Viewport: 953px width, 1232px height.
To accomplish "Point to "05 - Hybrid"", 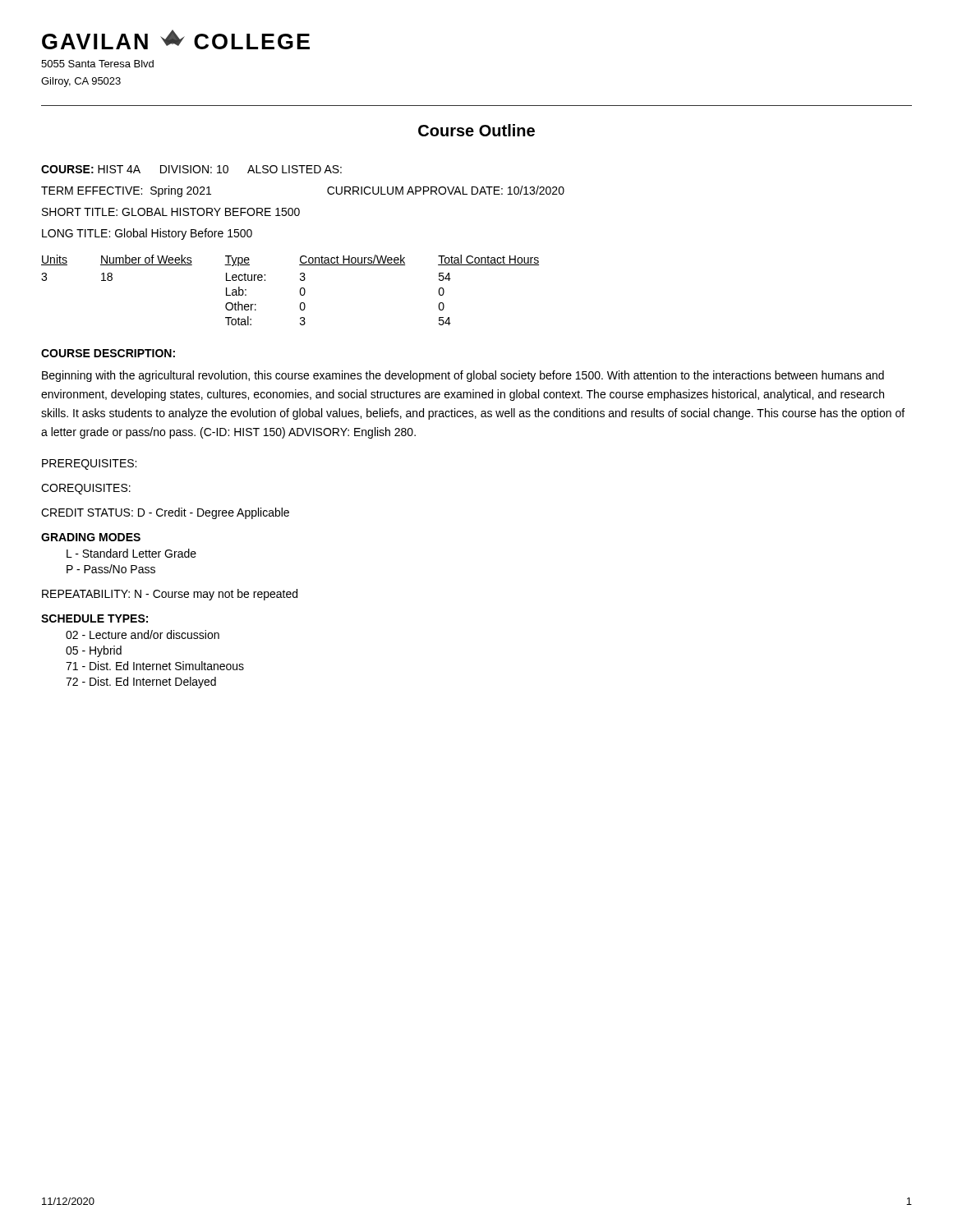I will [x=94, y=651].
